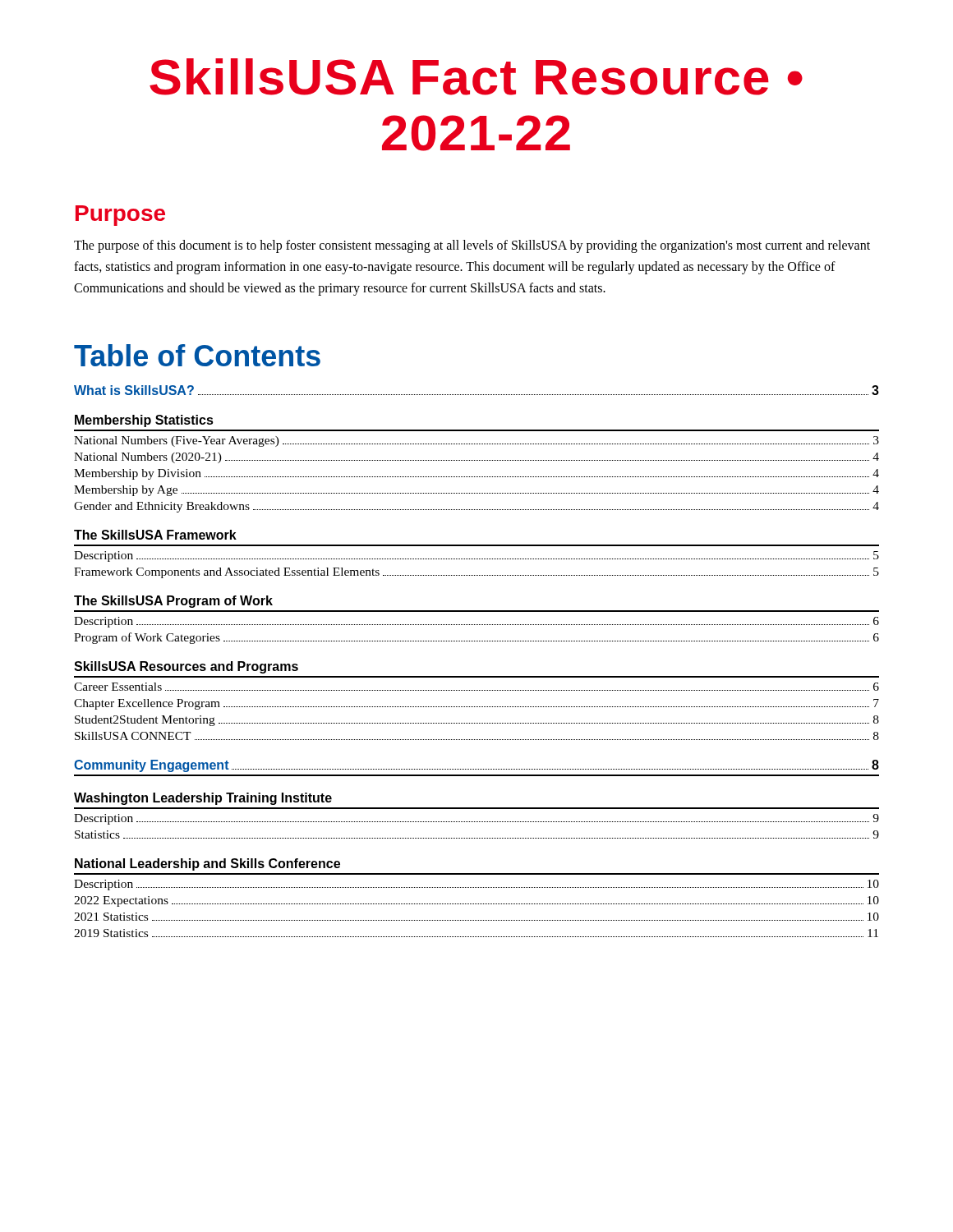
Task: Click on the list item containing "2022 Expectations 10"
Action: 476,900
